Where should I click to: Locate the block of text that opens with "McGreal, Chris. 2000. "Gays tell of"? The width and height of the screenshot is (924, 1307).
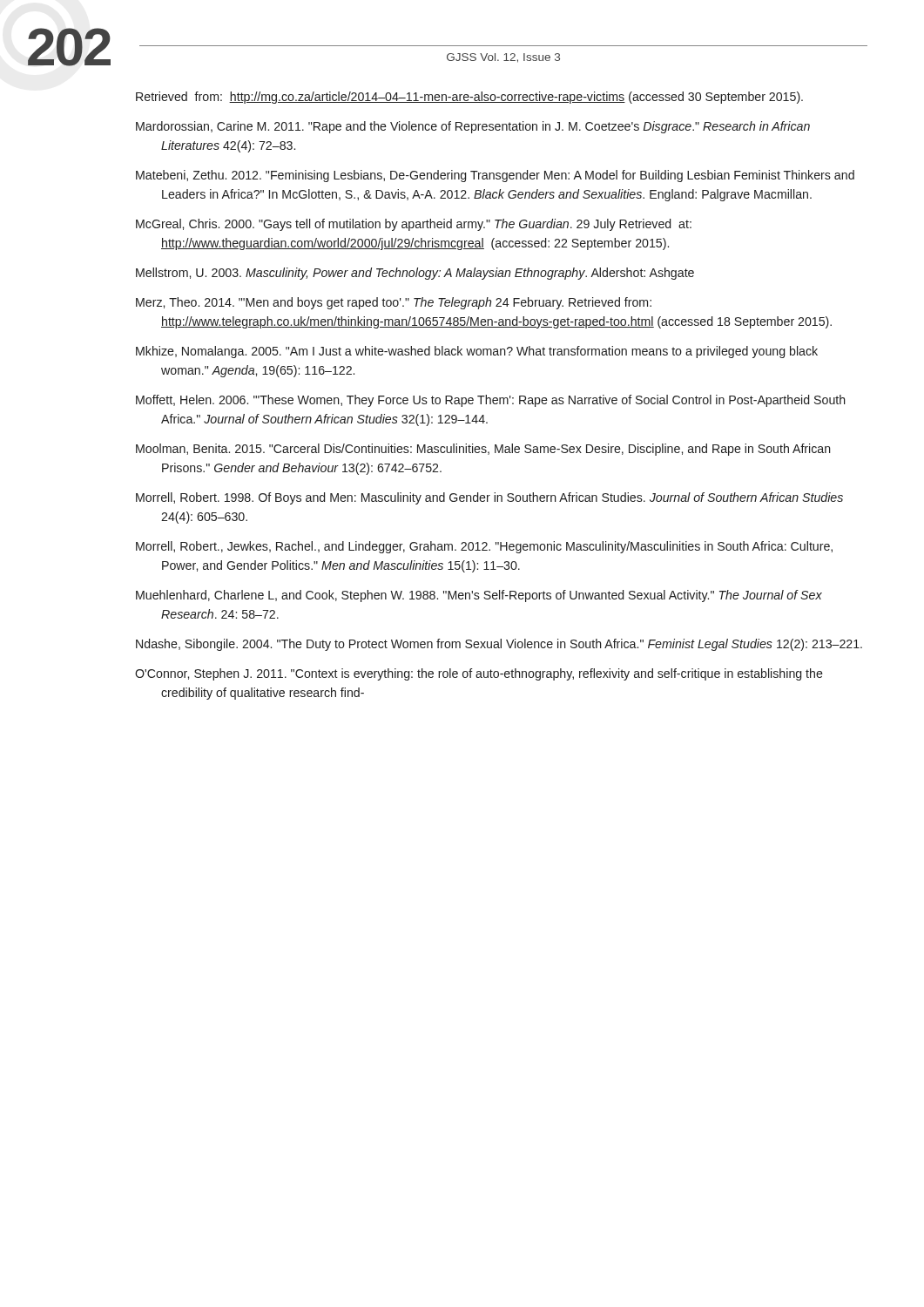(x=415, y=233)
